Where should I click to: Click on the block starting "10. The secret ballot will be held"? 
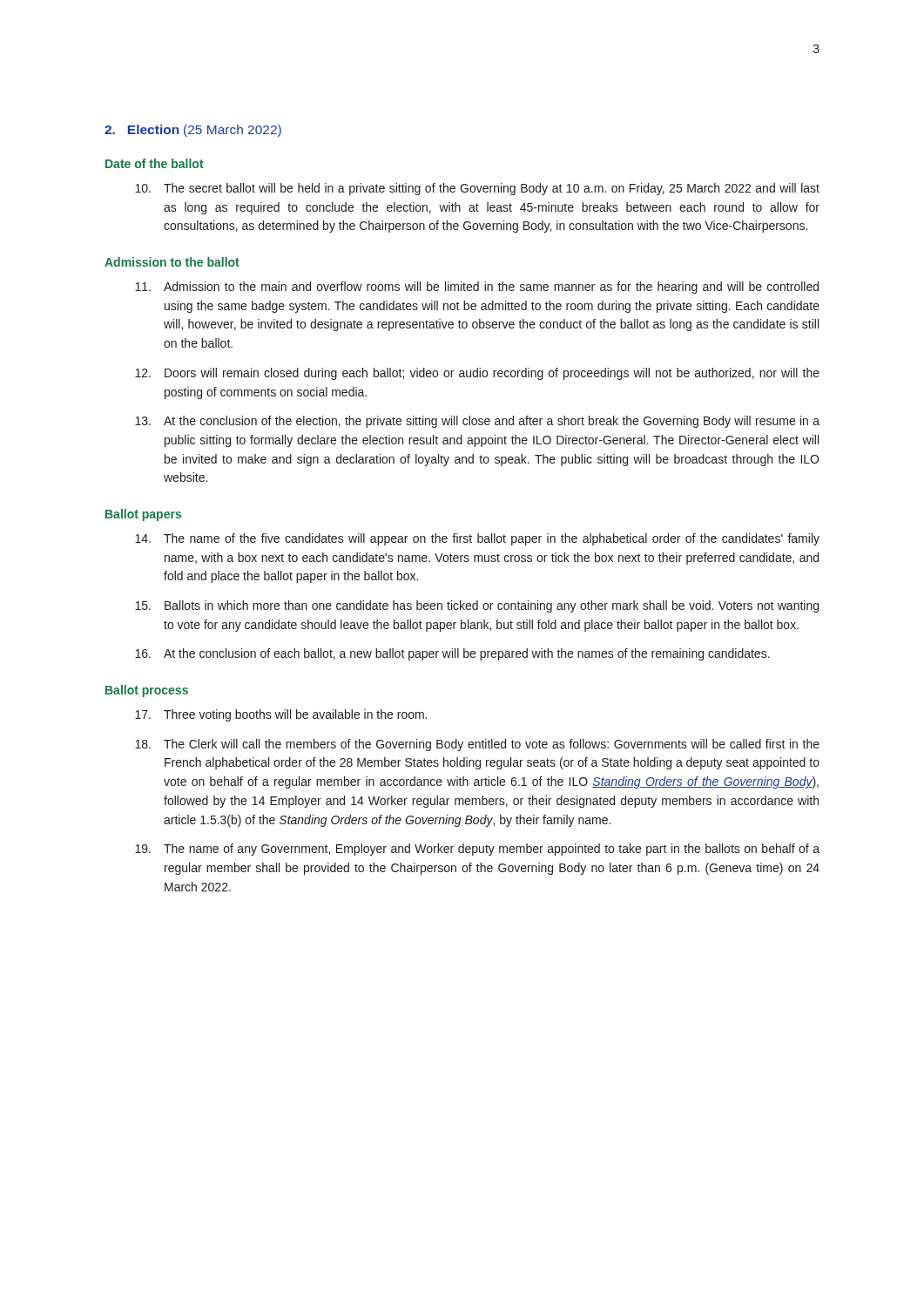pos(462,208)
